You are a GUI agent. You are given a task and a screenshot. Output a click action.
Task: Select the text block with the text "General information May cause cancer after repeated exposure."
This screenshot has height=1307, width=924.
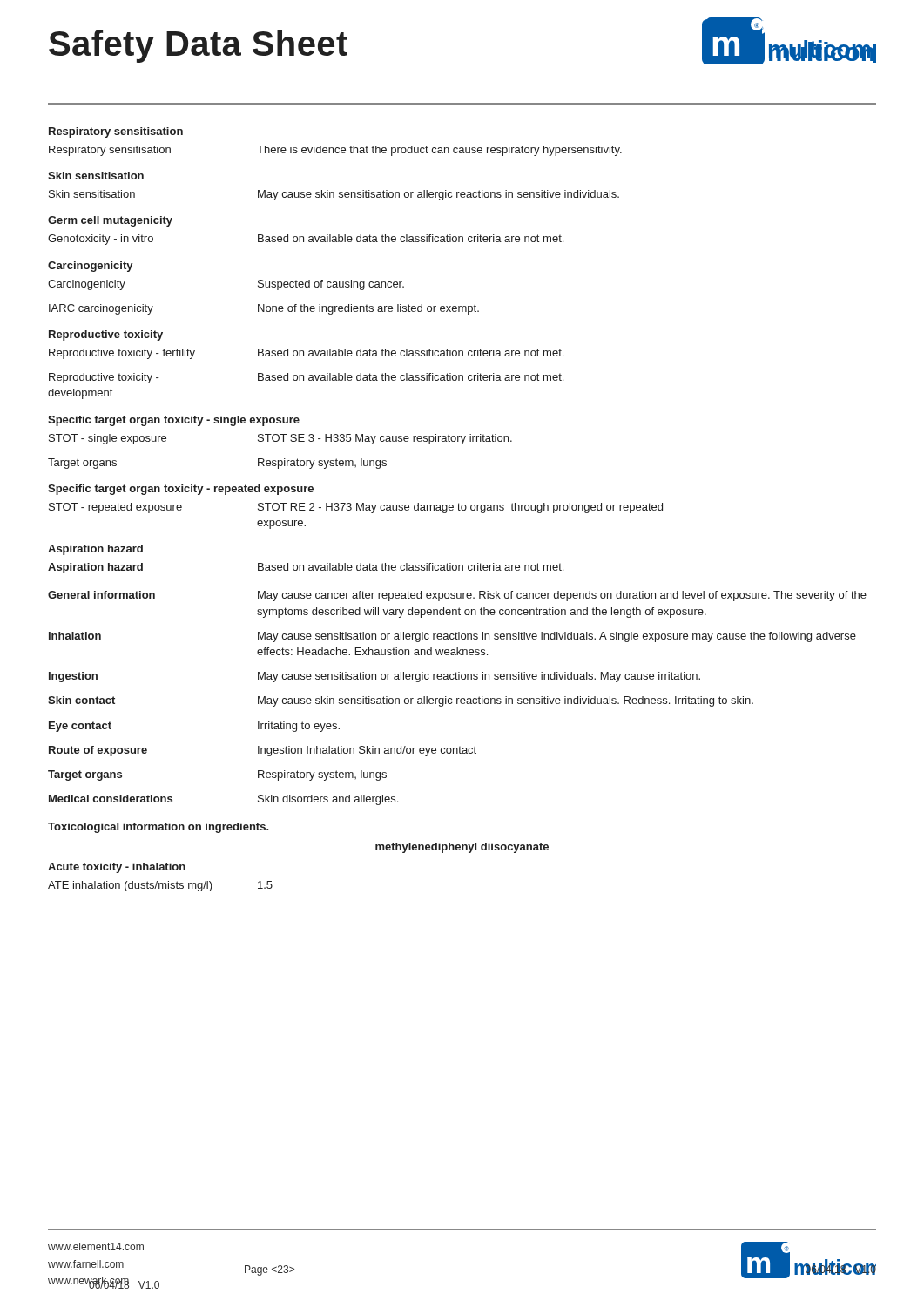coord(462,604)
